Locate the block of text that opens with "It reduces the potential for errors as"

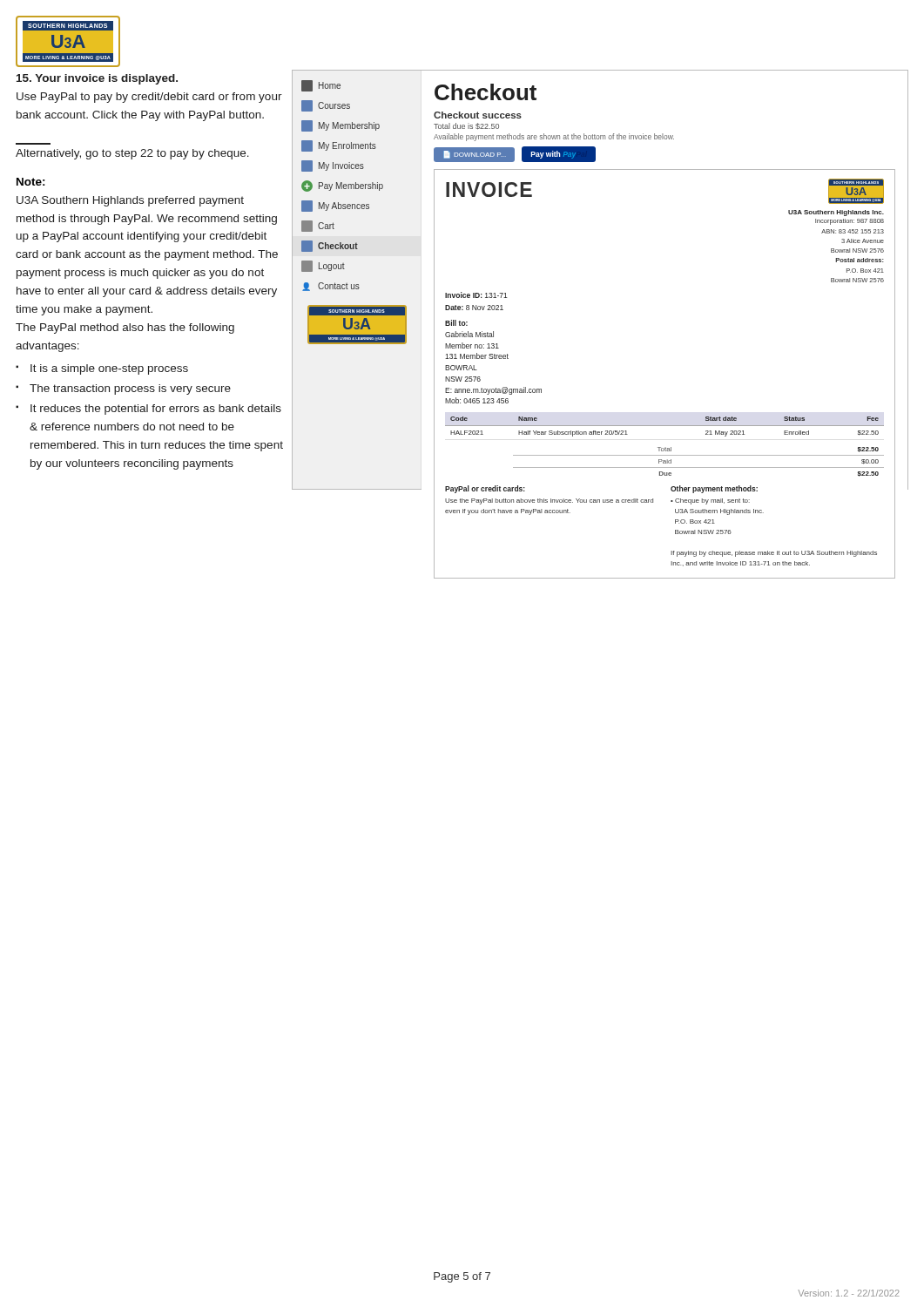coord(156,435)
